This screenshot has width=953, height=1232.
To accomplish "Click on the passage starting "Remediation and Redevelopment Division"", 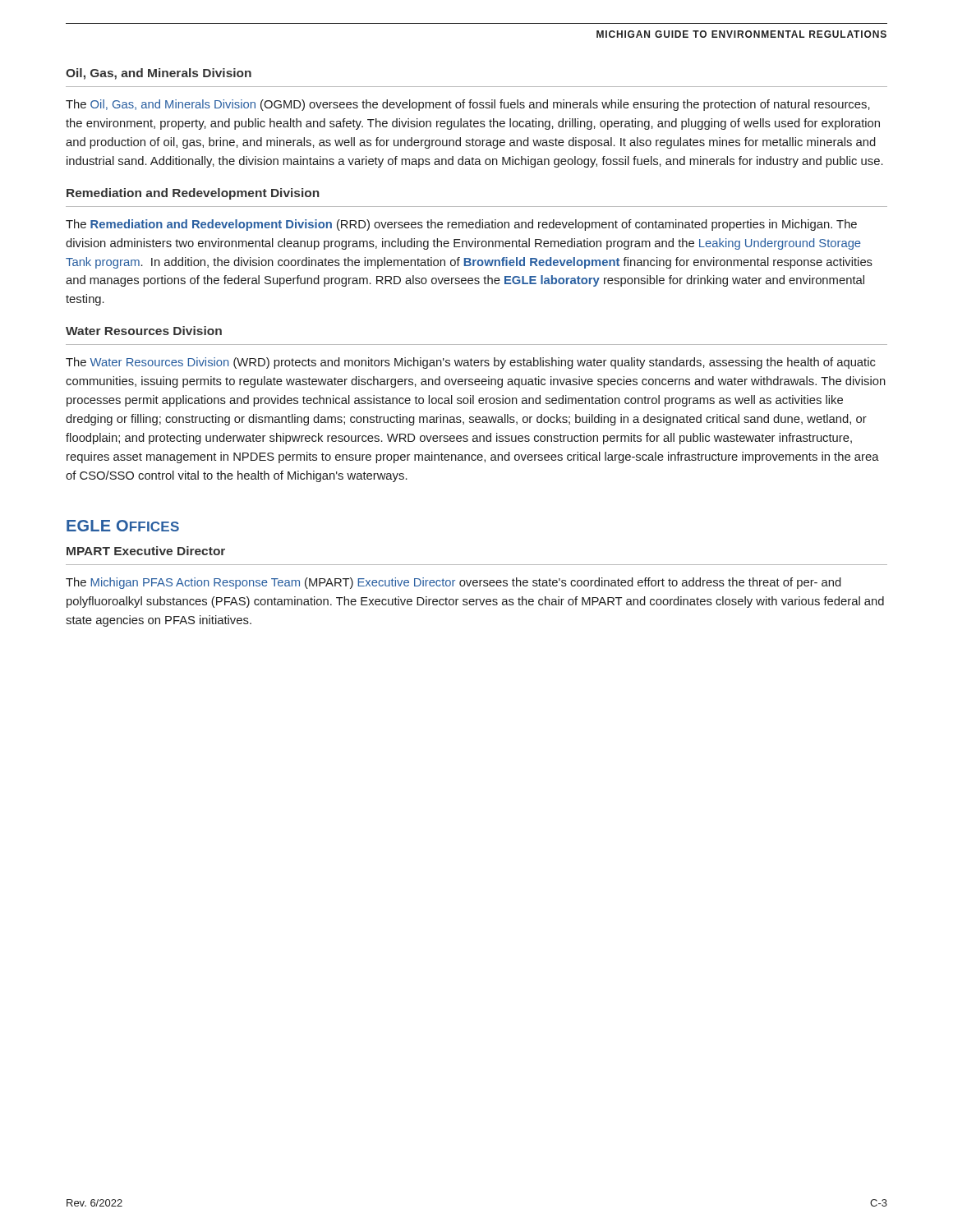I will (x=193, y=192).
